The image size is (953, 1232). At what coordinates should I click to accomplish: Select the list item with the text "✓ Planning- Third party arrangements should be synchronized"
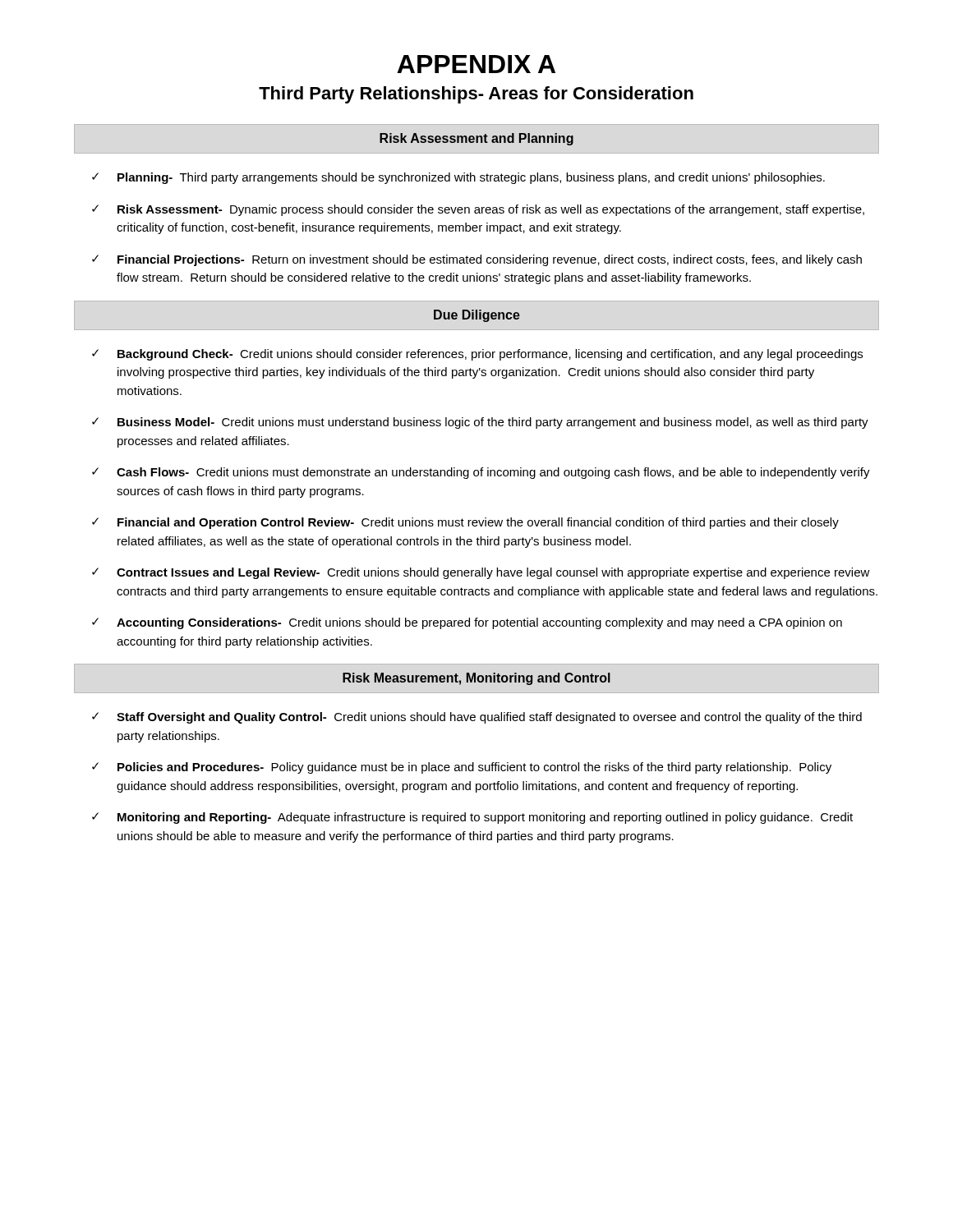458,178
